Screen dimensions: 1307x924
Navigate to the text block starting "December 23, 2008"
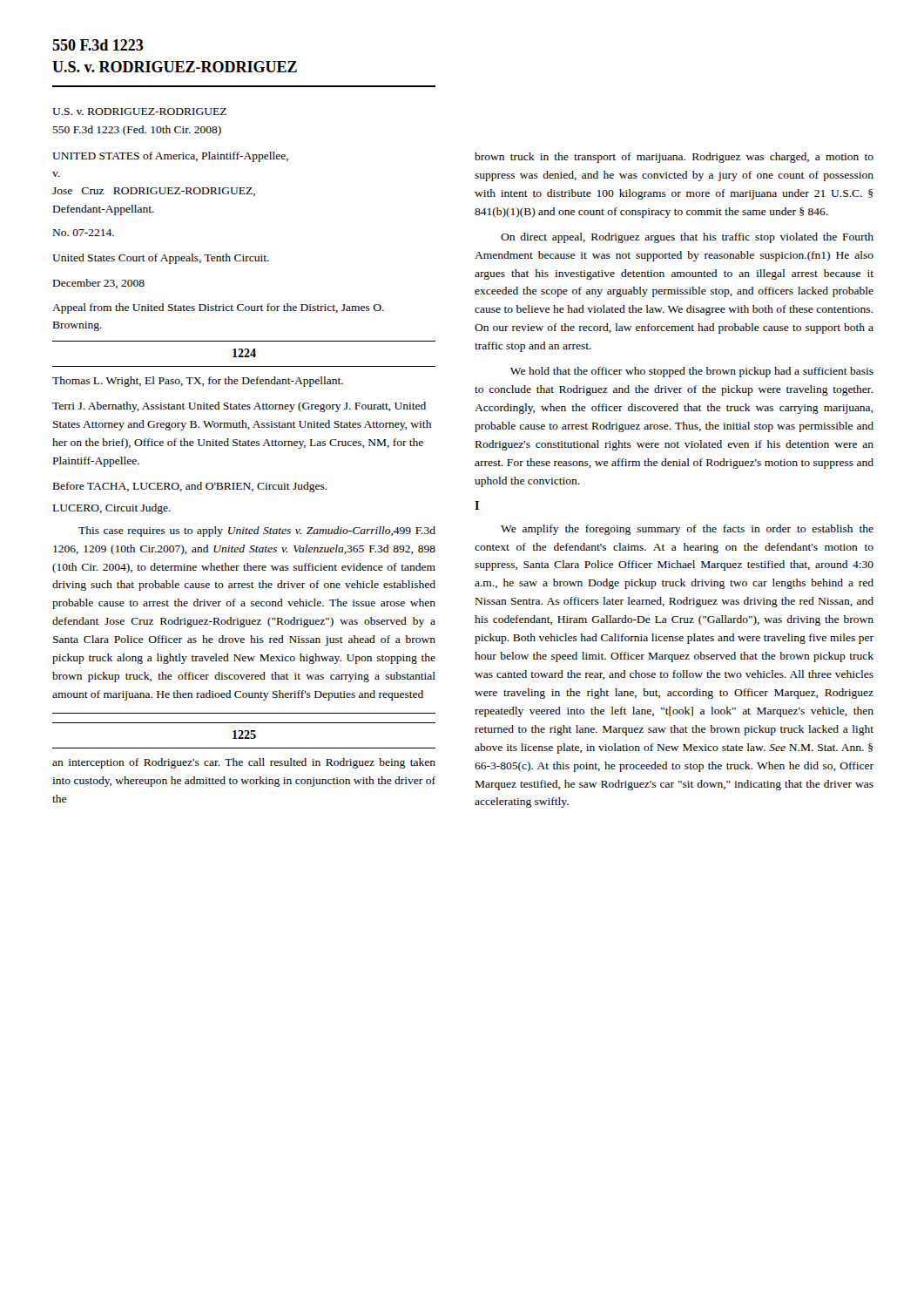coord(98,283)
